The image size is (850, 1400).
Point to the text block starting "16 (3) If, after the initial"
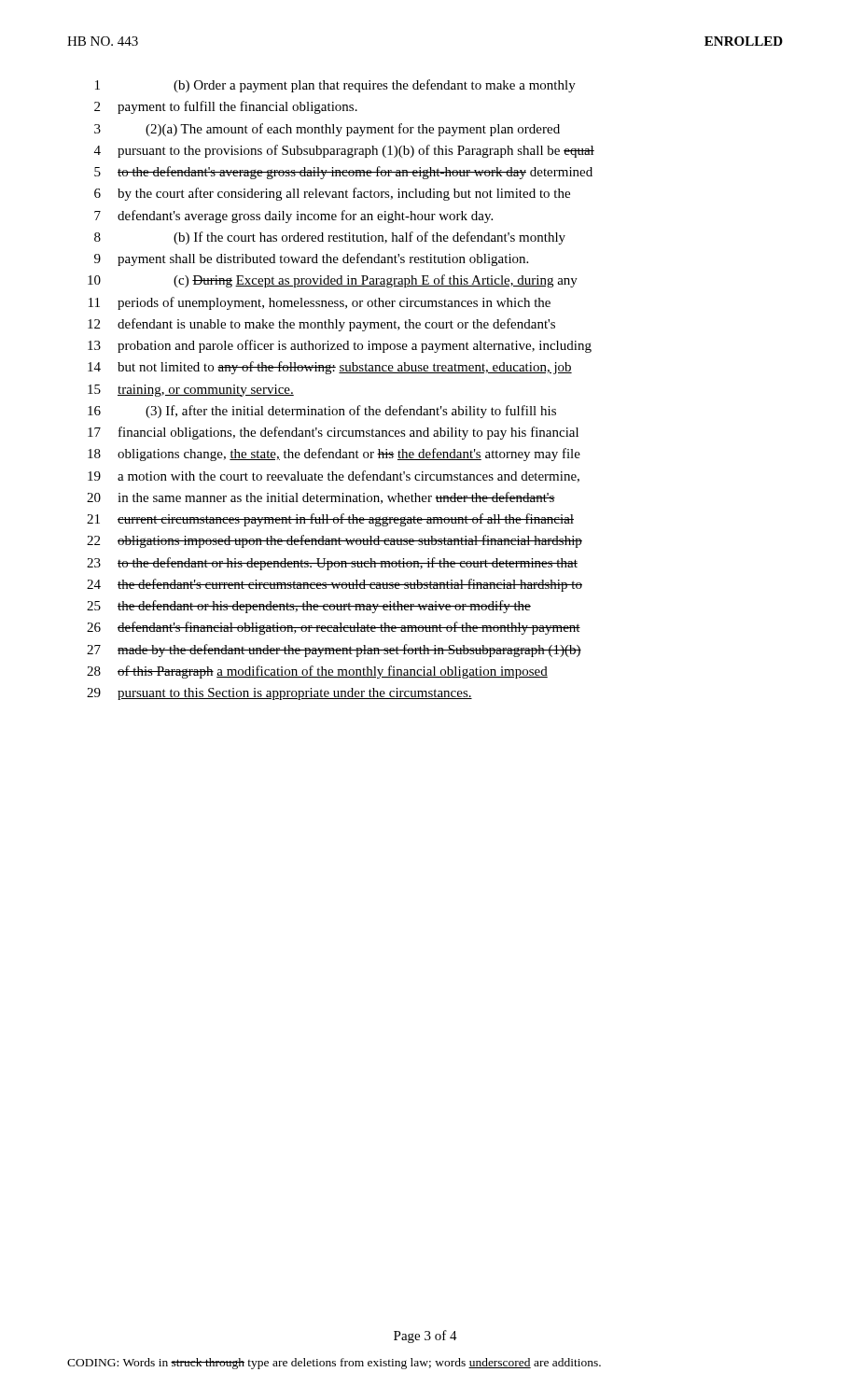(425, 411)
